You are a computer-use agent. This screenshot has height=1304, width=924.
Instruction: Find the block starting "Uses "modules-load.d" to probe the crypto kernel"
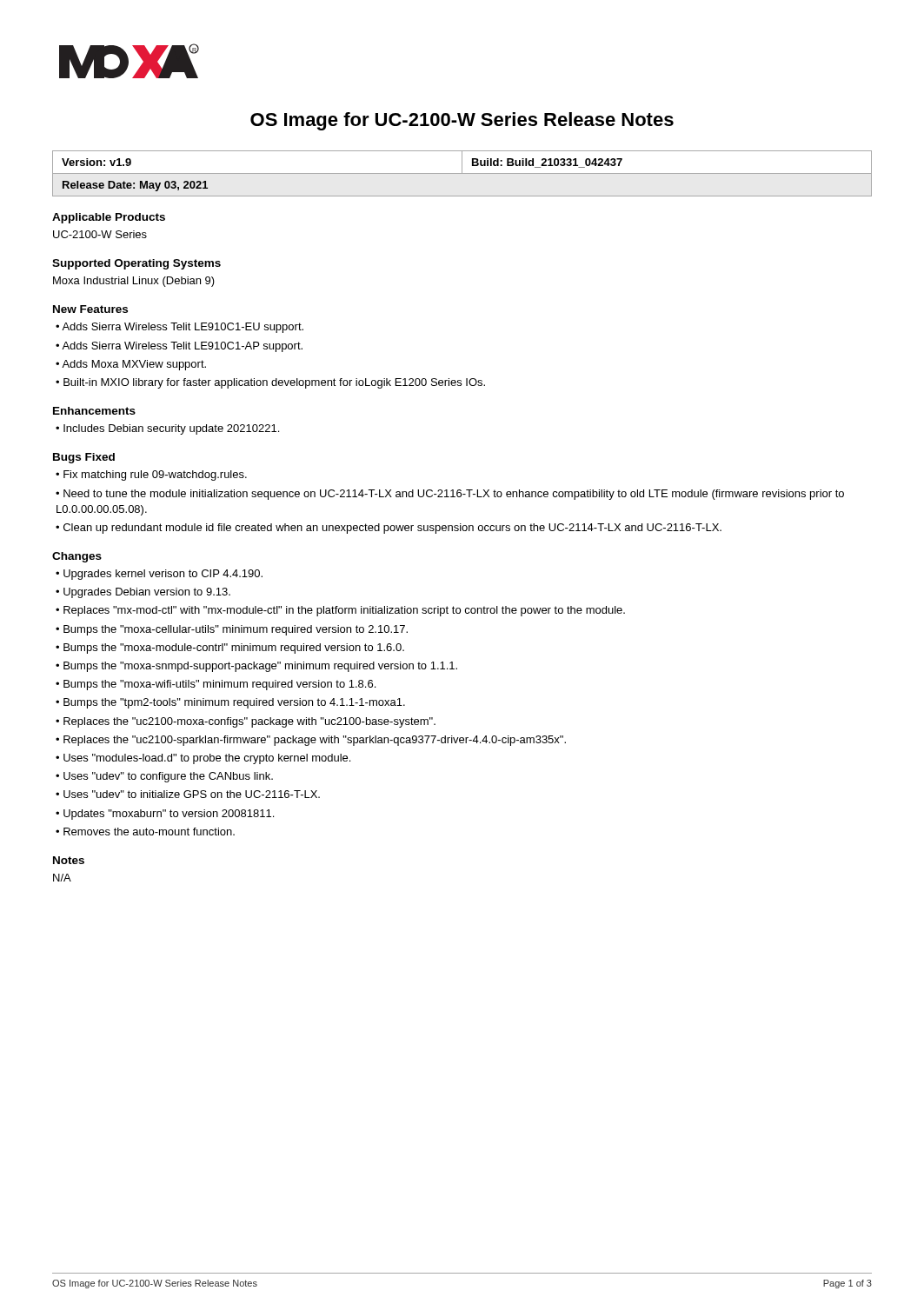tap(207, 758)
